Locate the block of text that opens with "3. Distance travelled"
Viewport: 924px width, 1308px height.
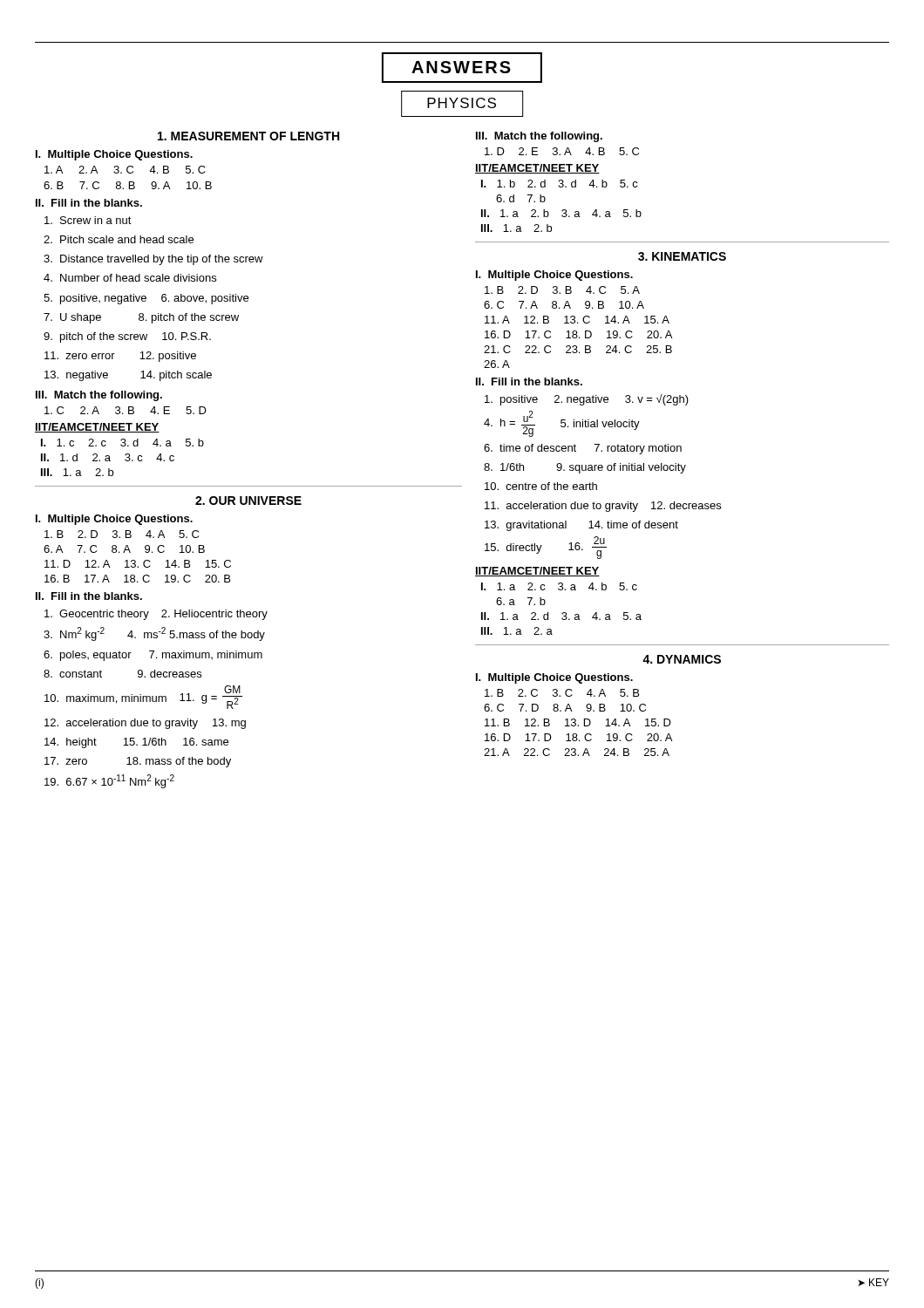coord(153,259)
